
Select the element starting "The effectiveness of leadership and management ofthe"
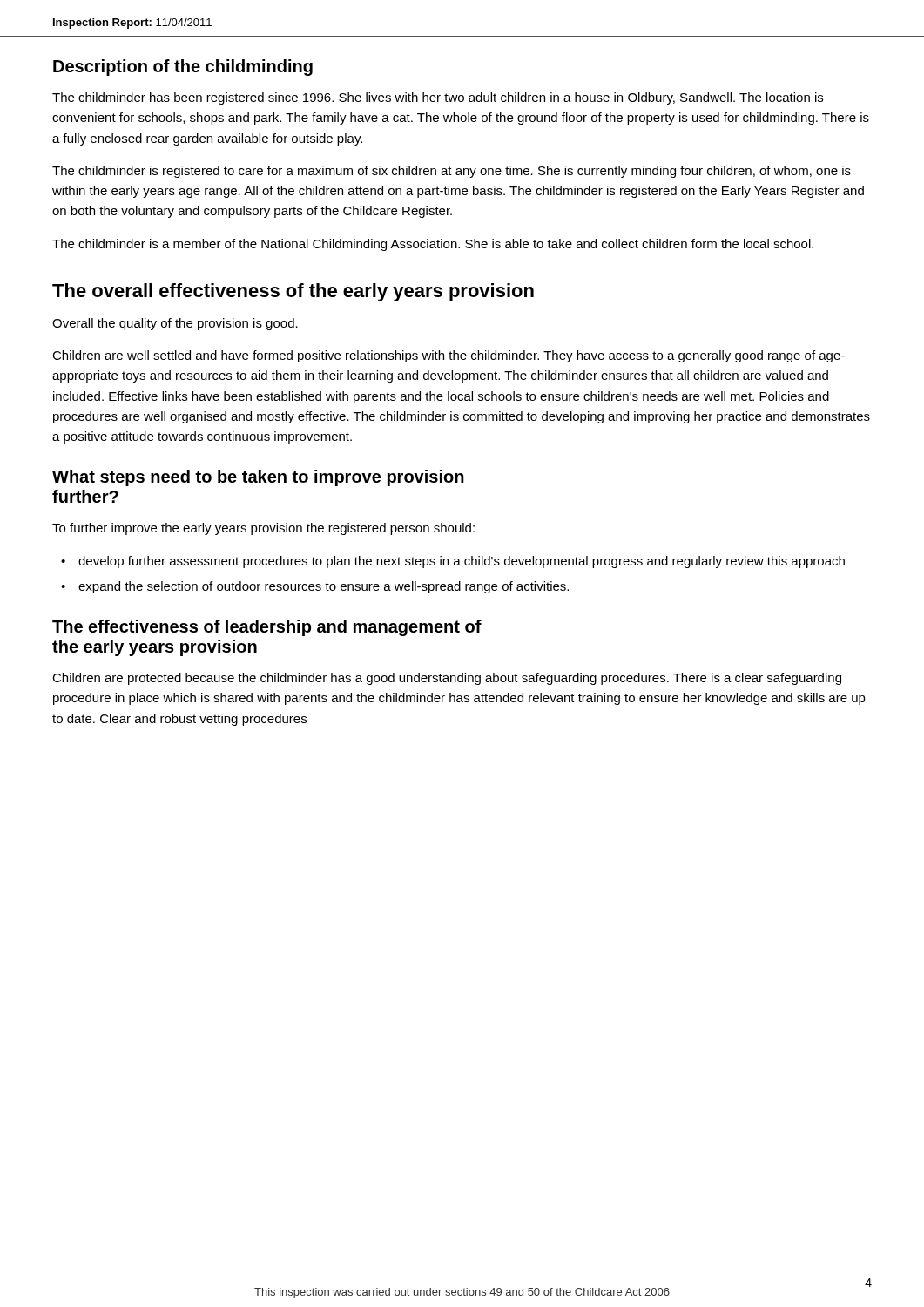pyautogui.click(x=267, y=637)
